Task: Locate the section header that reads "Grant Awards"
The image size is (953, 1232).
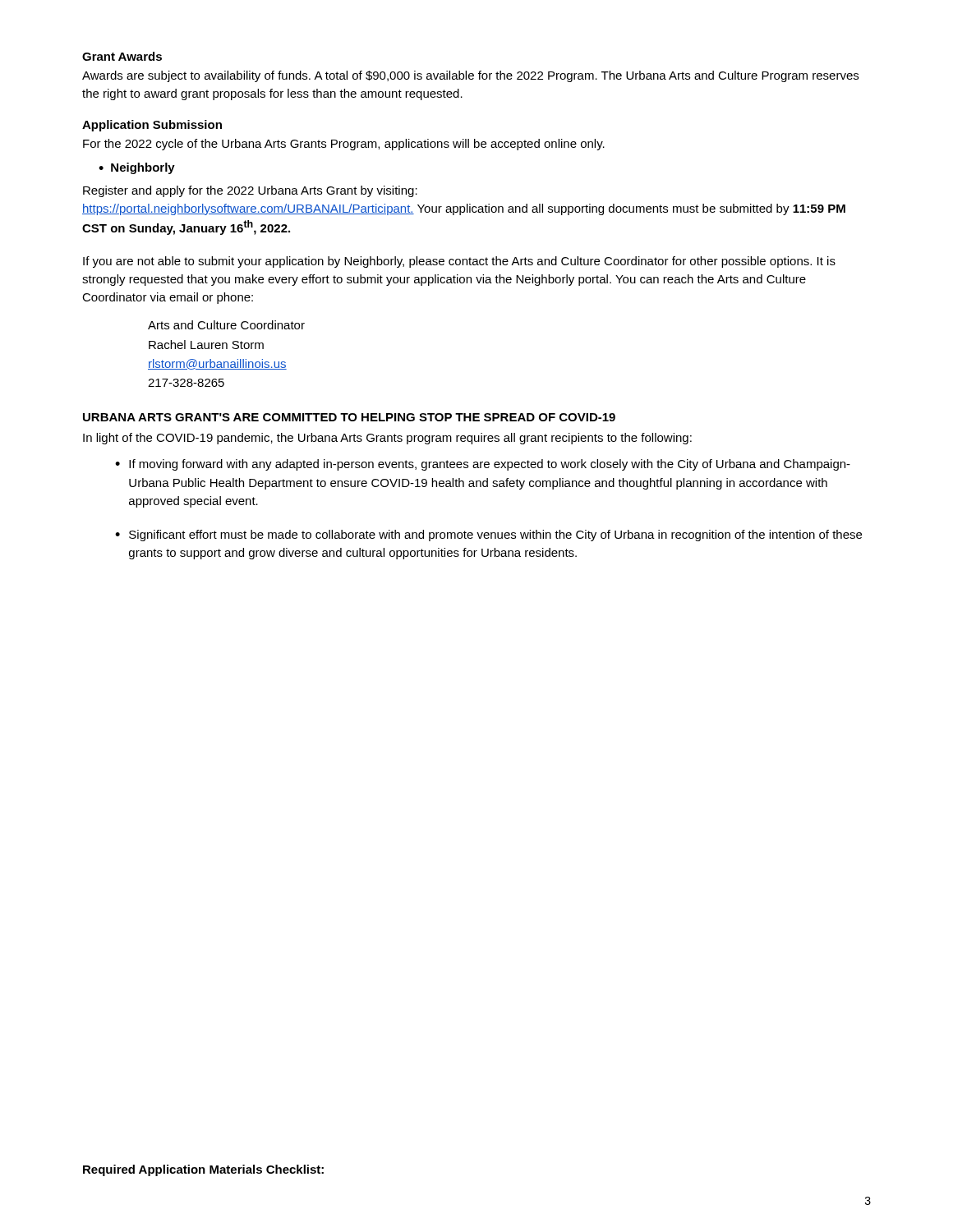Action: click(122, 56)
